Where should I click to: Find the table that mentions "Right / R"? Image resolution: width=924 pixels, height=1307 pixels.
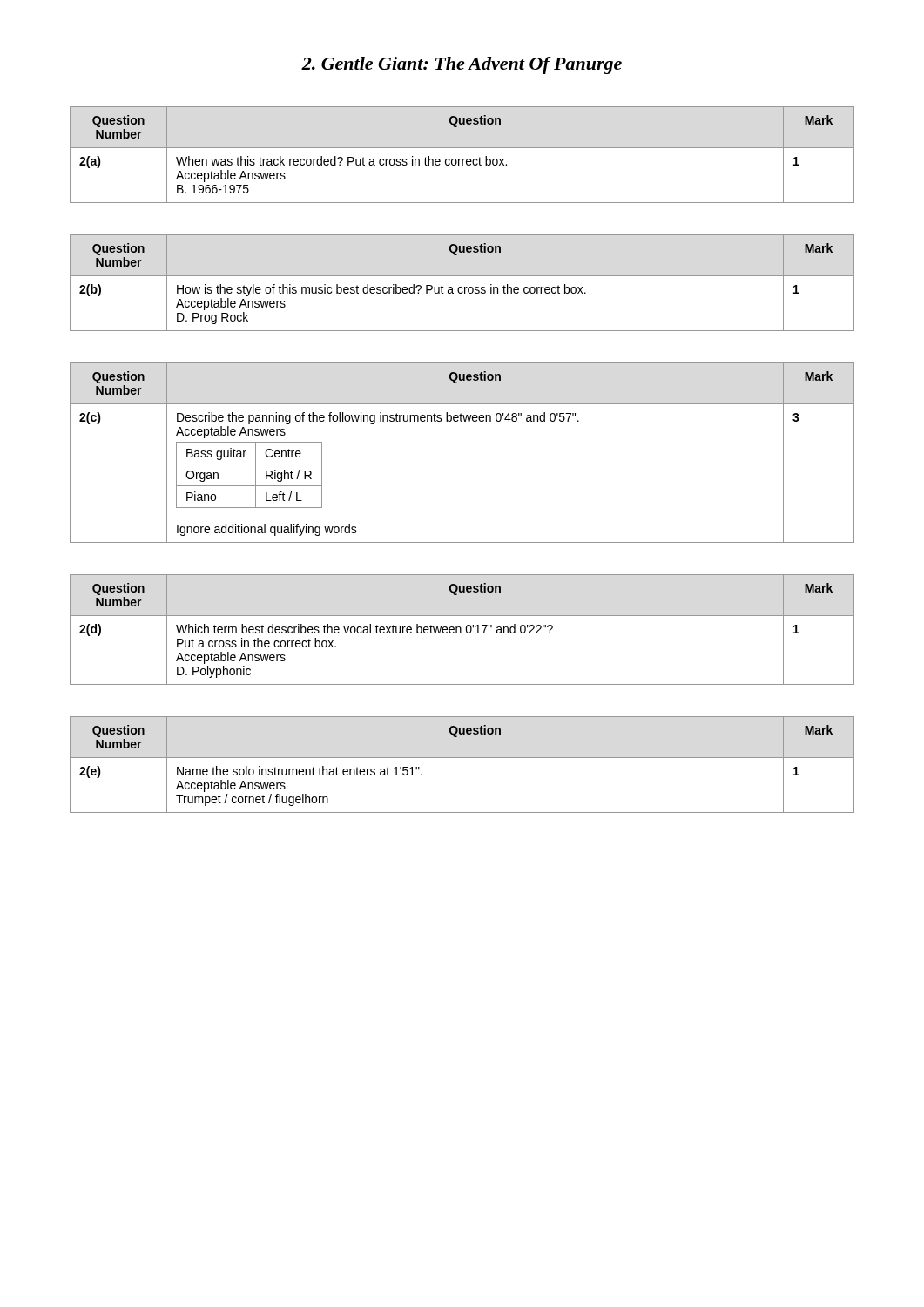462,453
